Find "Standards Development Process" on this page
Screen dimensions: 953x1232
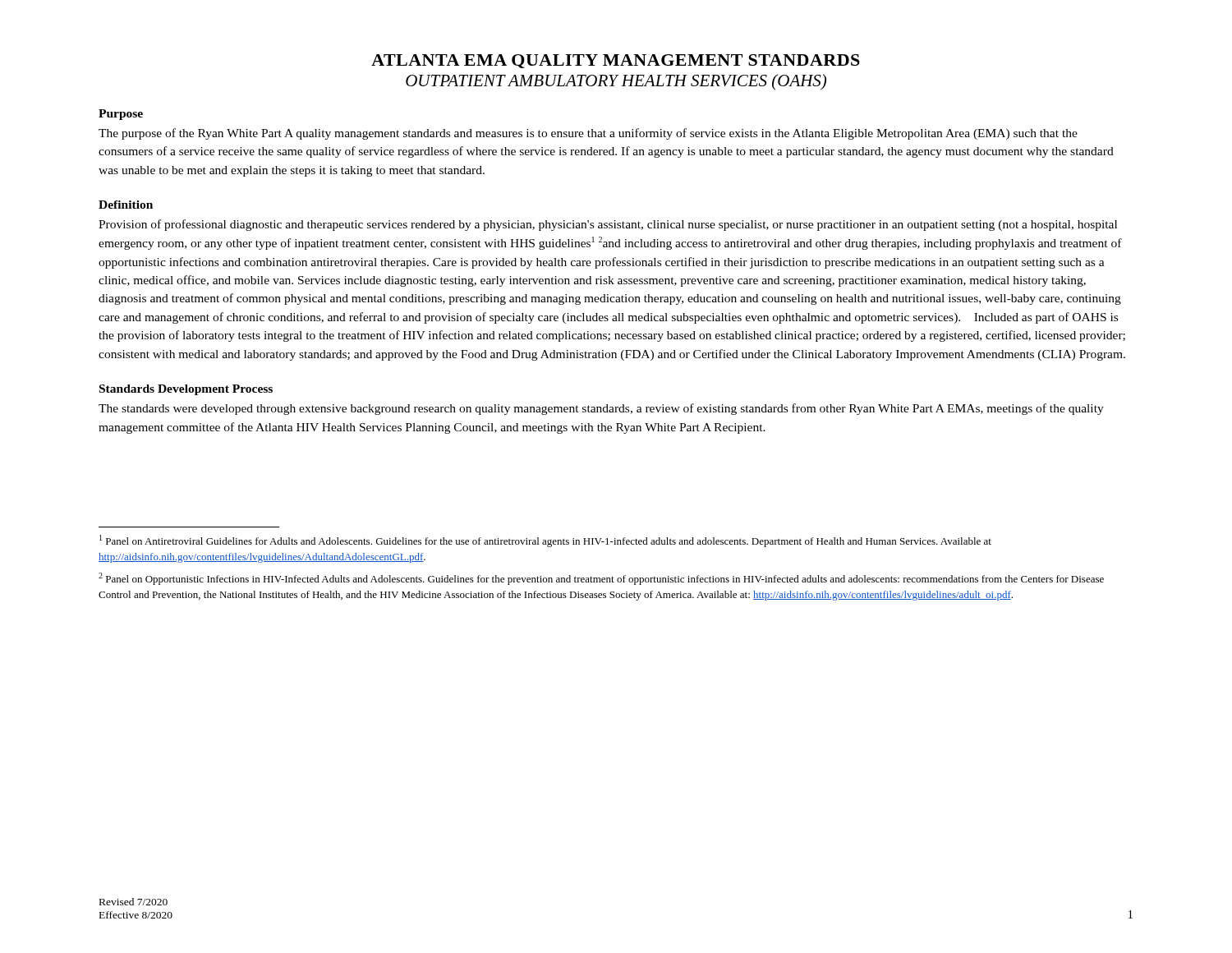pos(186,388)
